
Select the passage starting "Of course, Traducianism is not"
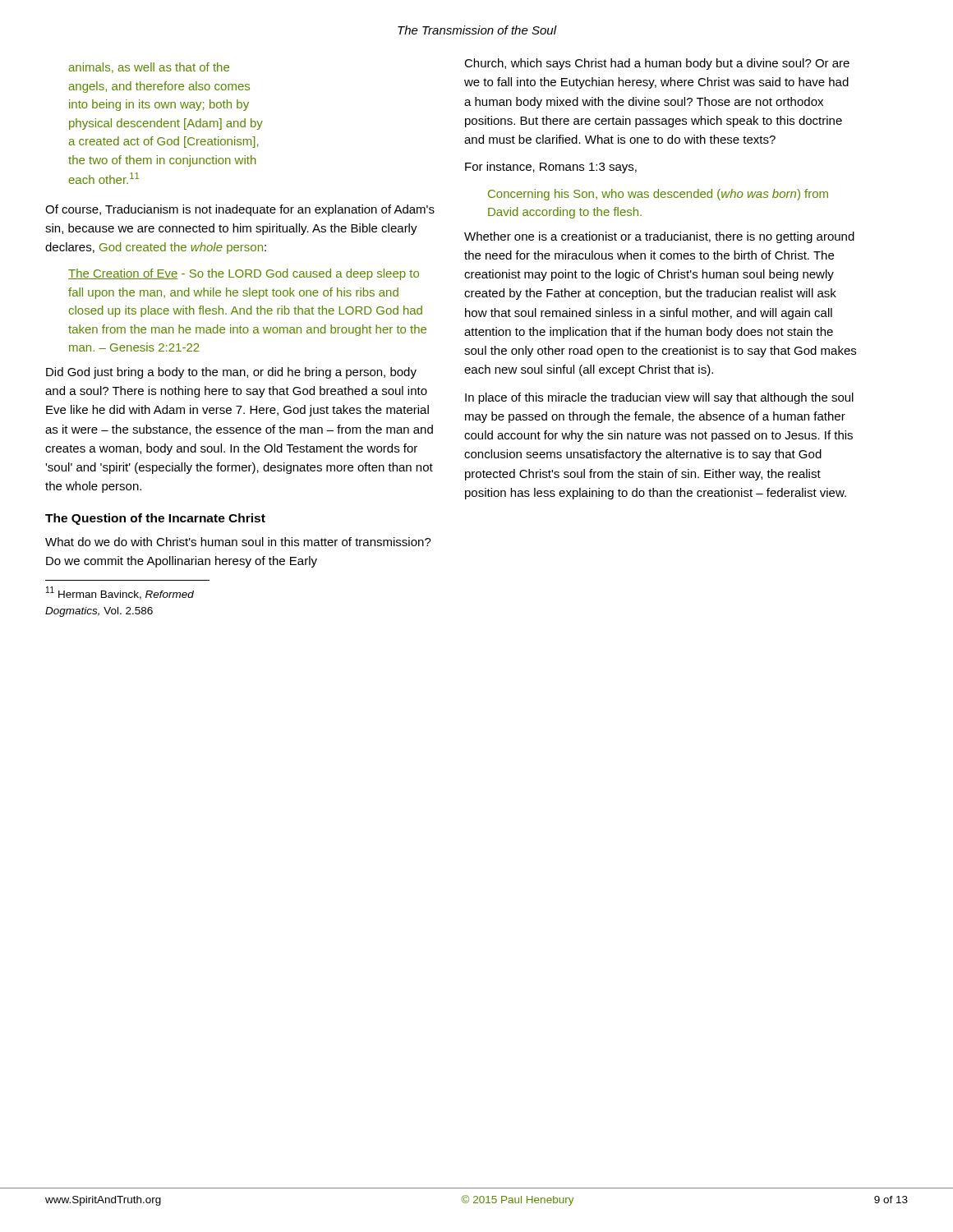pos(242,228)
